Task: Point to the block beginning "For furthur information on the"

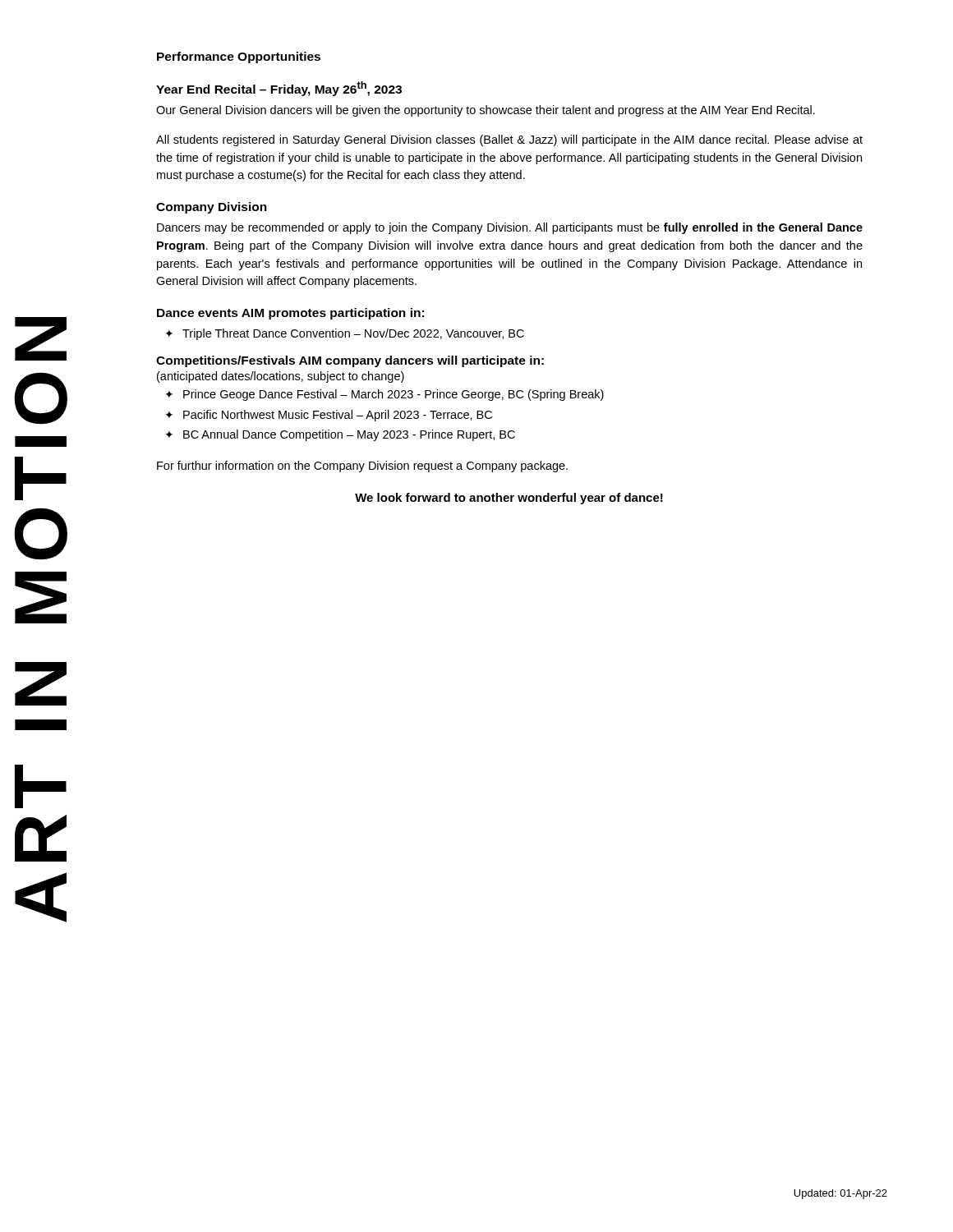Action: point(362,466)
